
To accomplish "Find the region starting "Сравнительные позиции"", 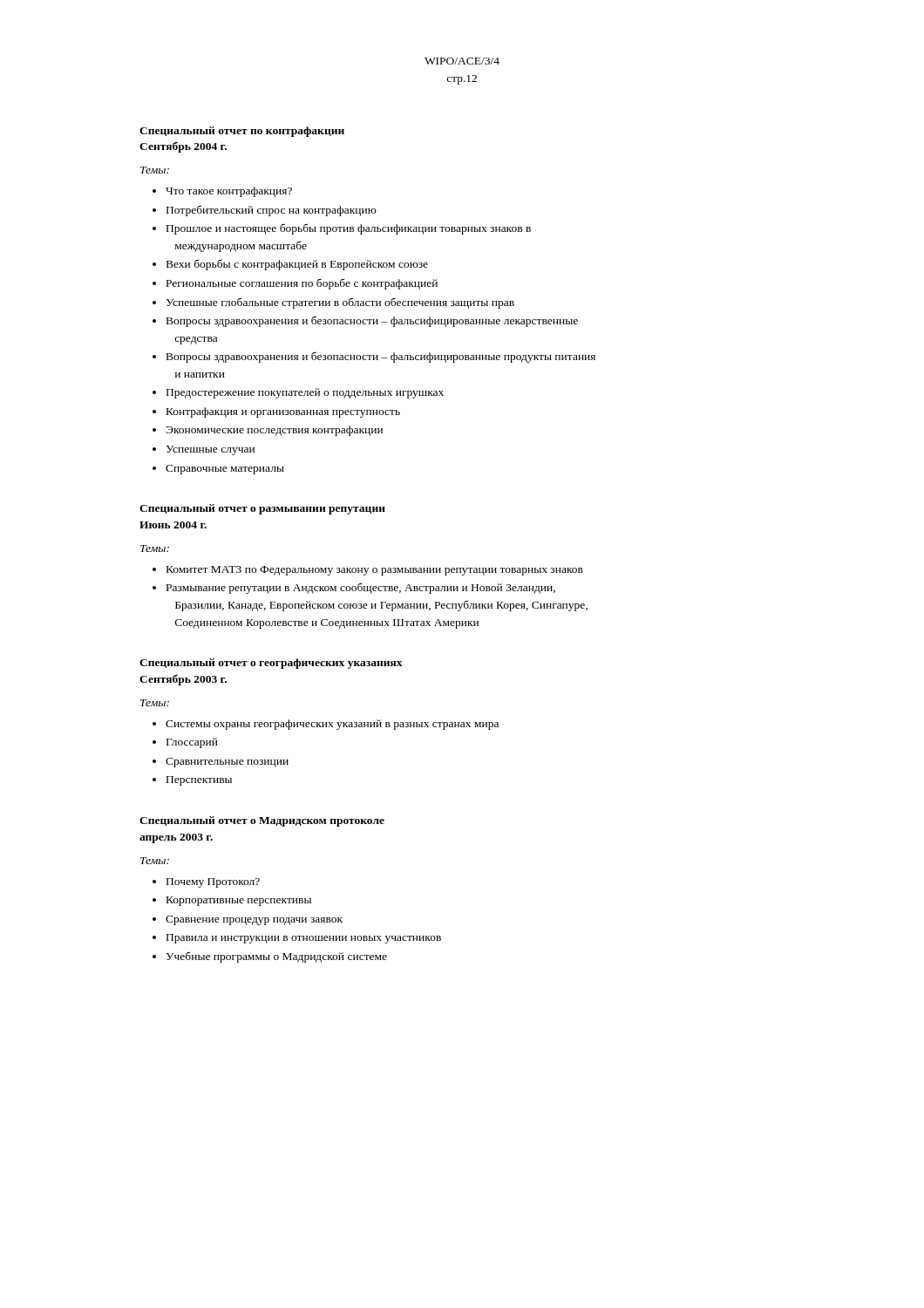I will pyautogui.click(x=227, y=763).
